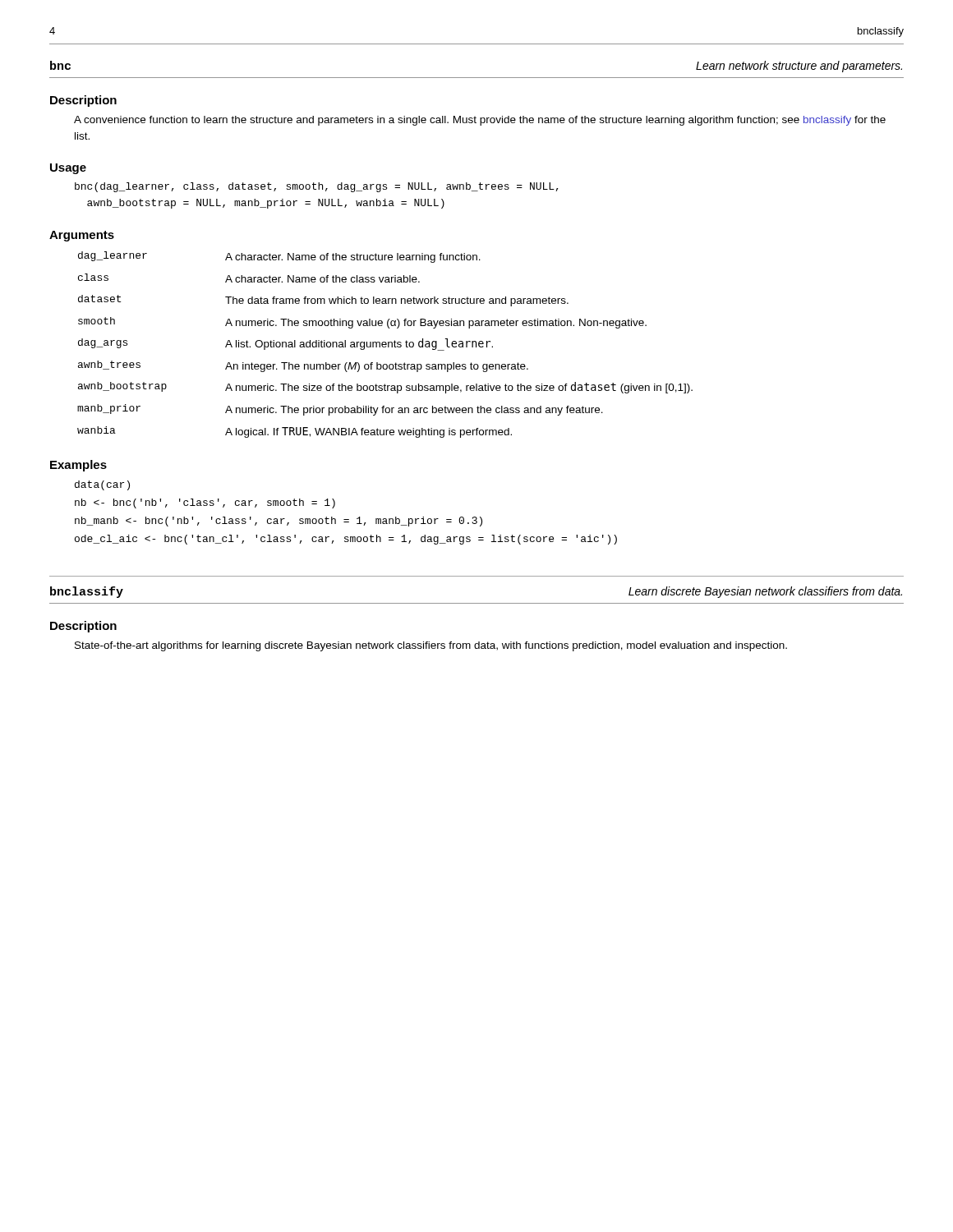
Task: Click on the text block containing "State-of-the-art algorithms for"
Action: click(x=431, y=645)
